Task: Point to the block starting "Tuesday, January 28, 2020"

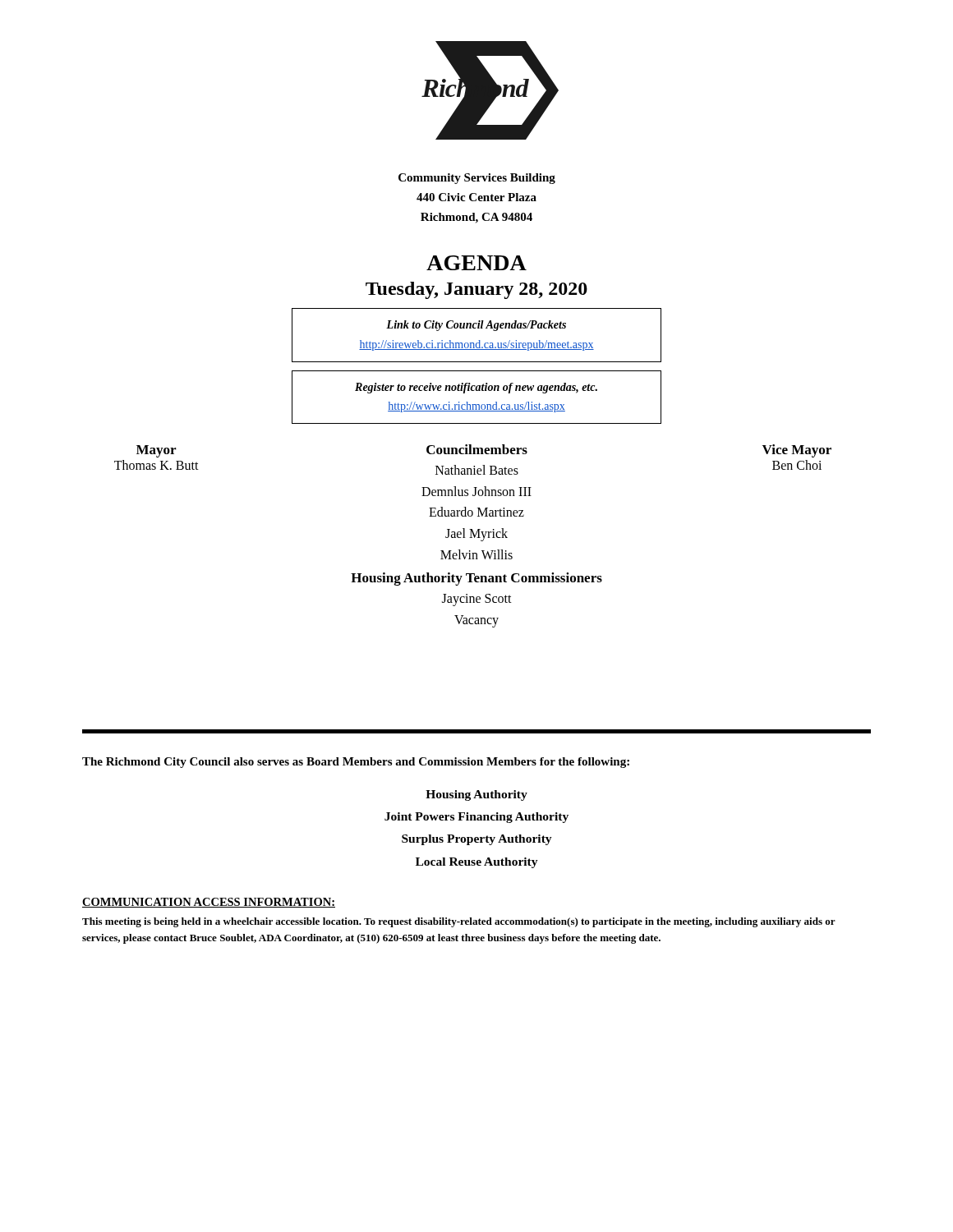Action: [476, 288]
